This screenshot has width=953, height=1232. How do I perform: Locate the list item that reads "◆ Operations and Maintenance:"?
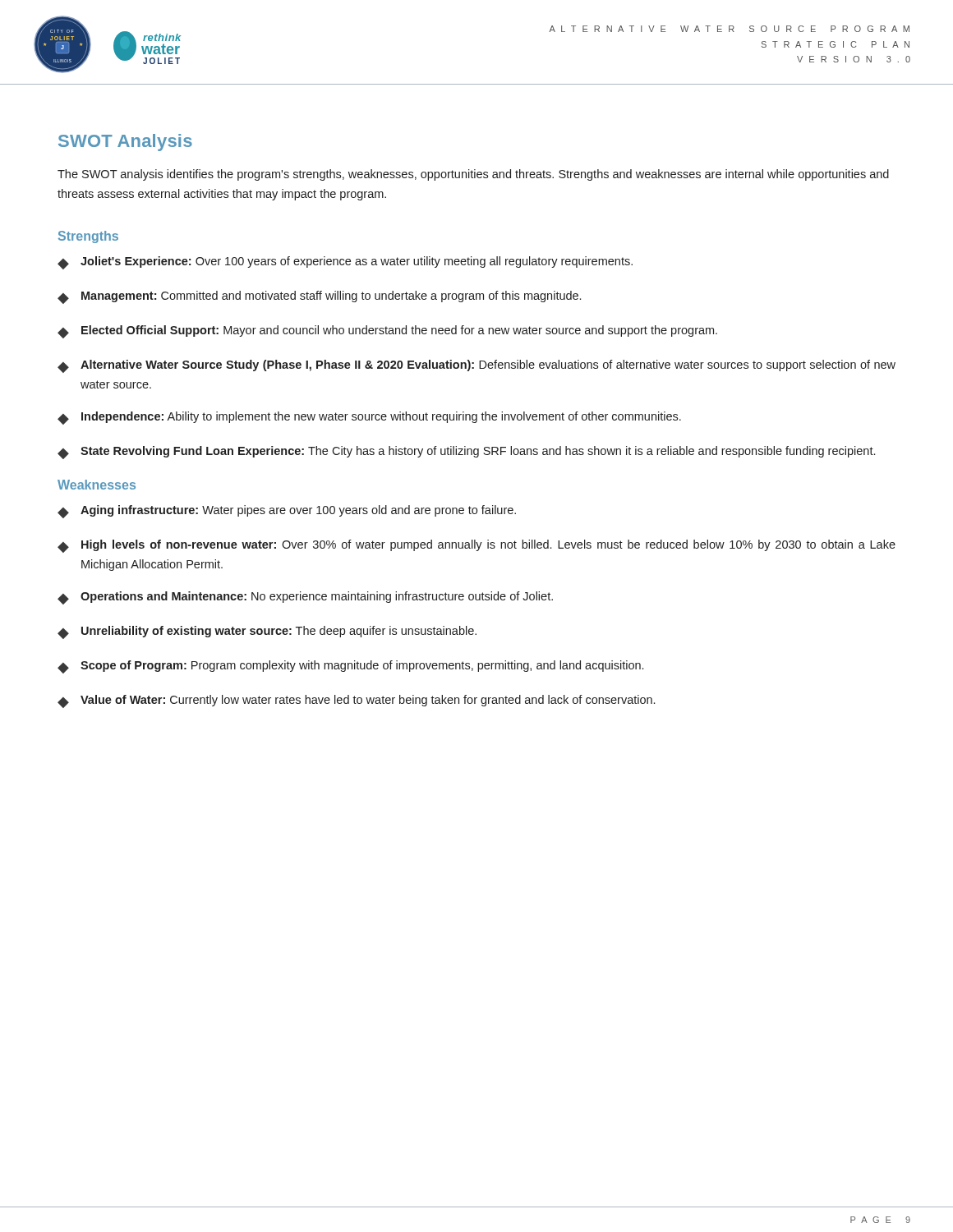[x=476, y=598]
